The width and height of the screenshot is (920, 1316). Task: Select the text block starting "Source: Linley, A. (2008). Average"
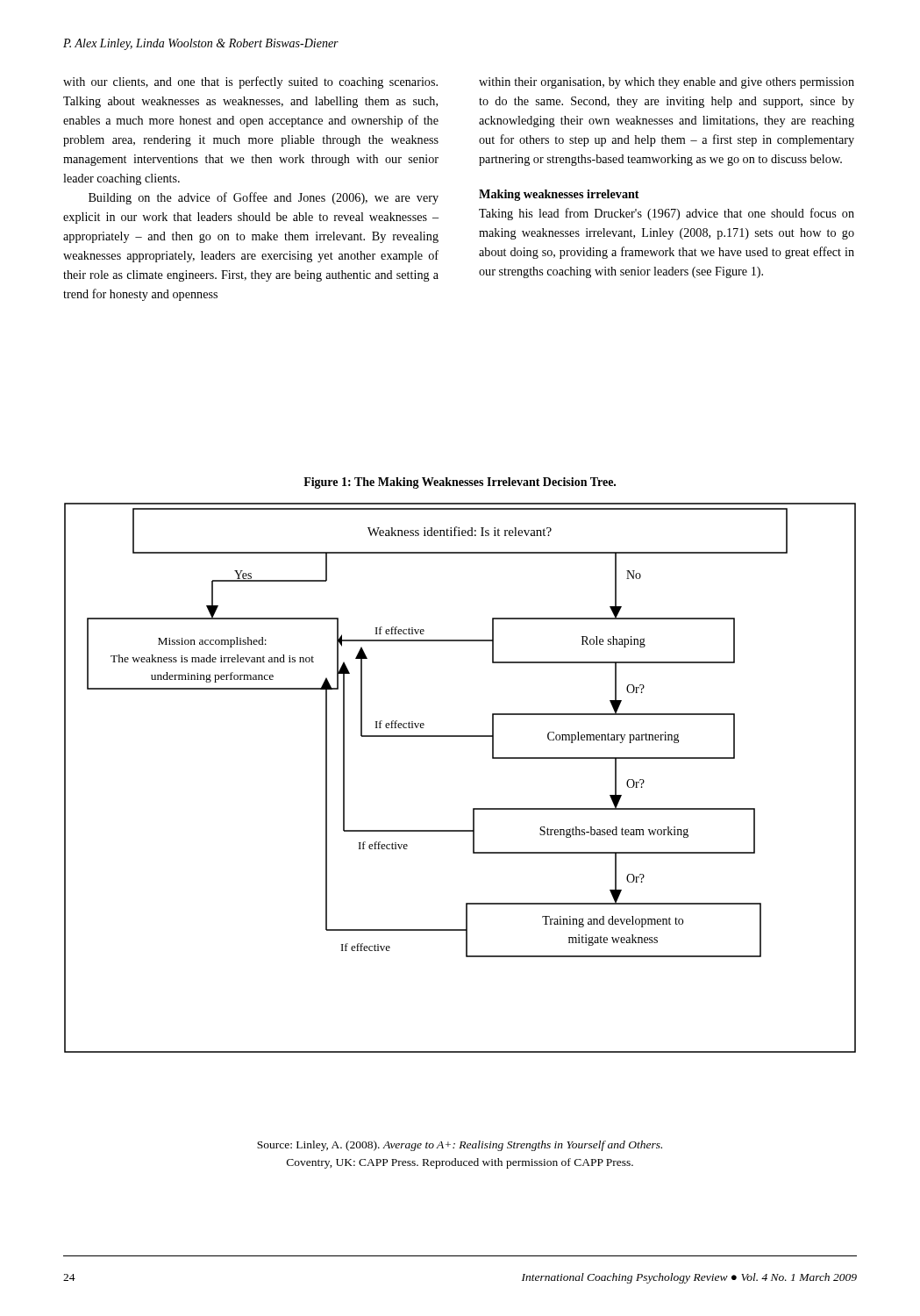[x=460, y=1153]
